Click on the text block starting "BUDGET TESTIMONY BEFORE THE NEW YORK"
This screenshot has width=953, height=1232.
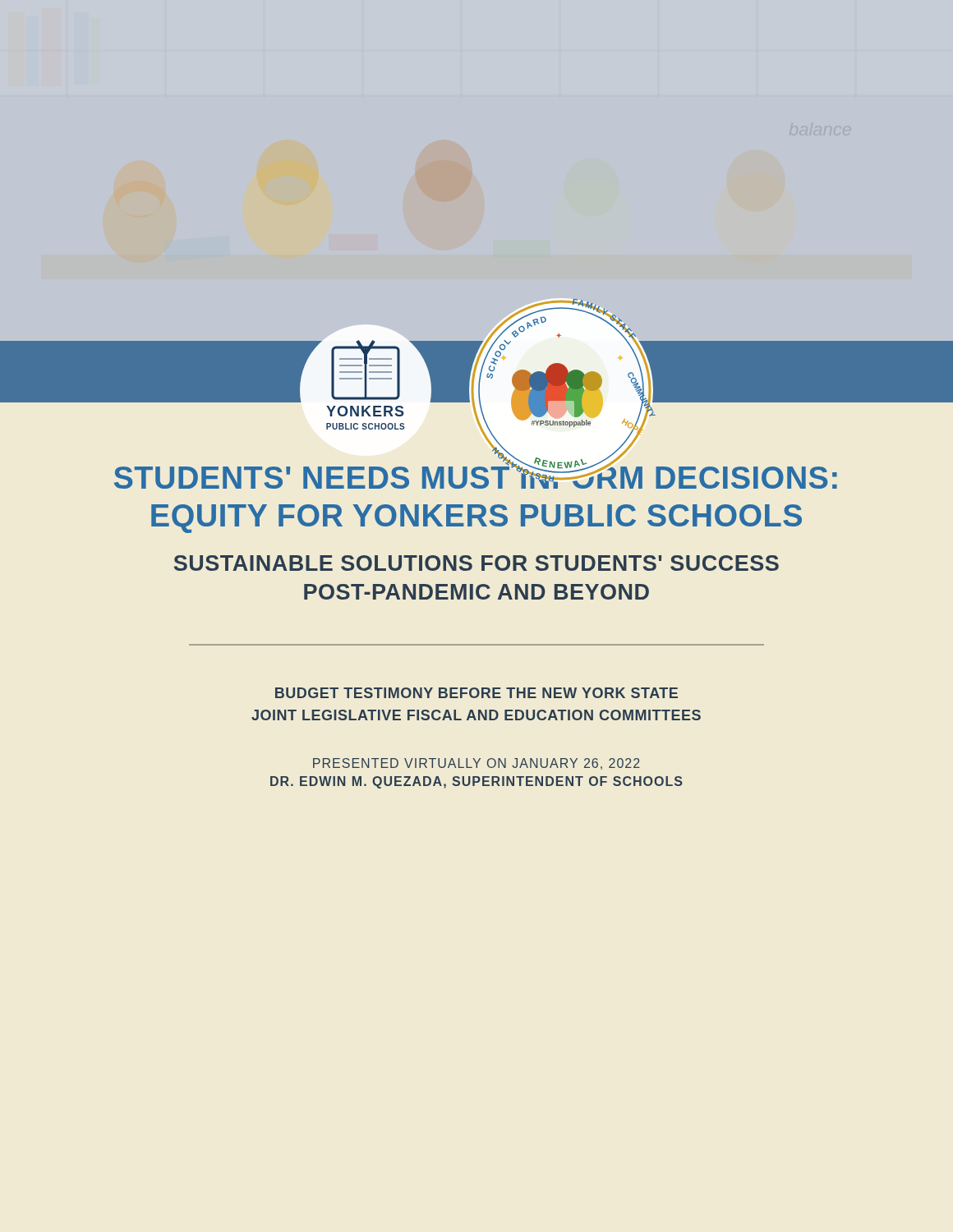pos(476,705)
